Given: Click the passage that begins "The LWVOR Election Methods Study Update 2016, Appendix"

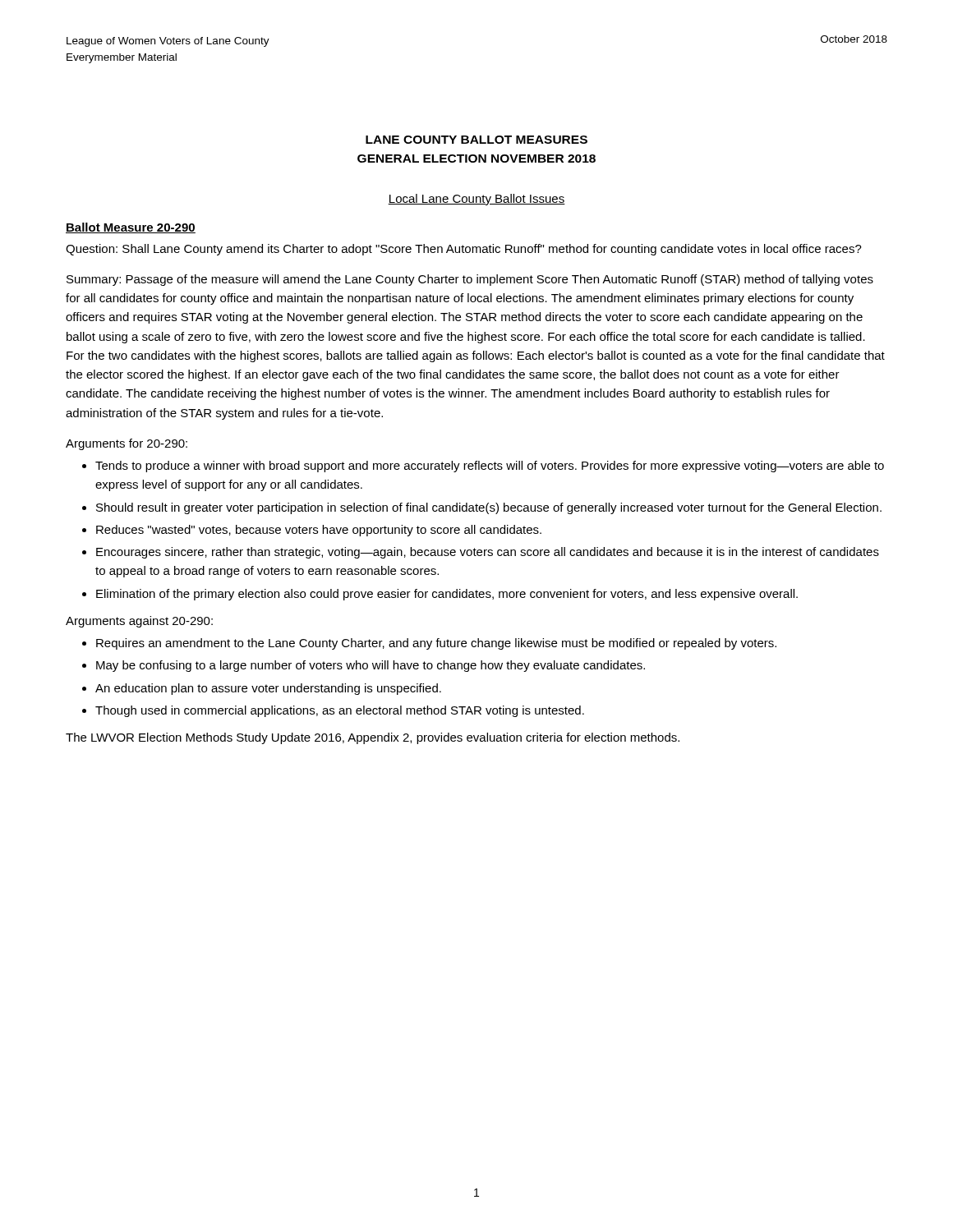Looking at the screenshot, I should [x=373, y=737].
